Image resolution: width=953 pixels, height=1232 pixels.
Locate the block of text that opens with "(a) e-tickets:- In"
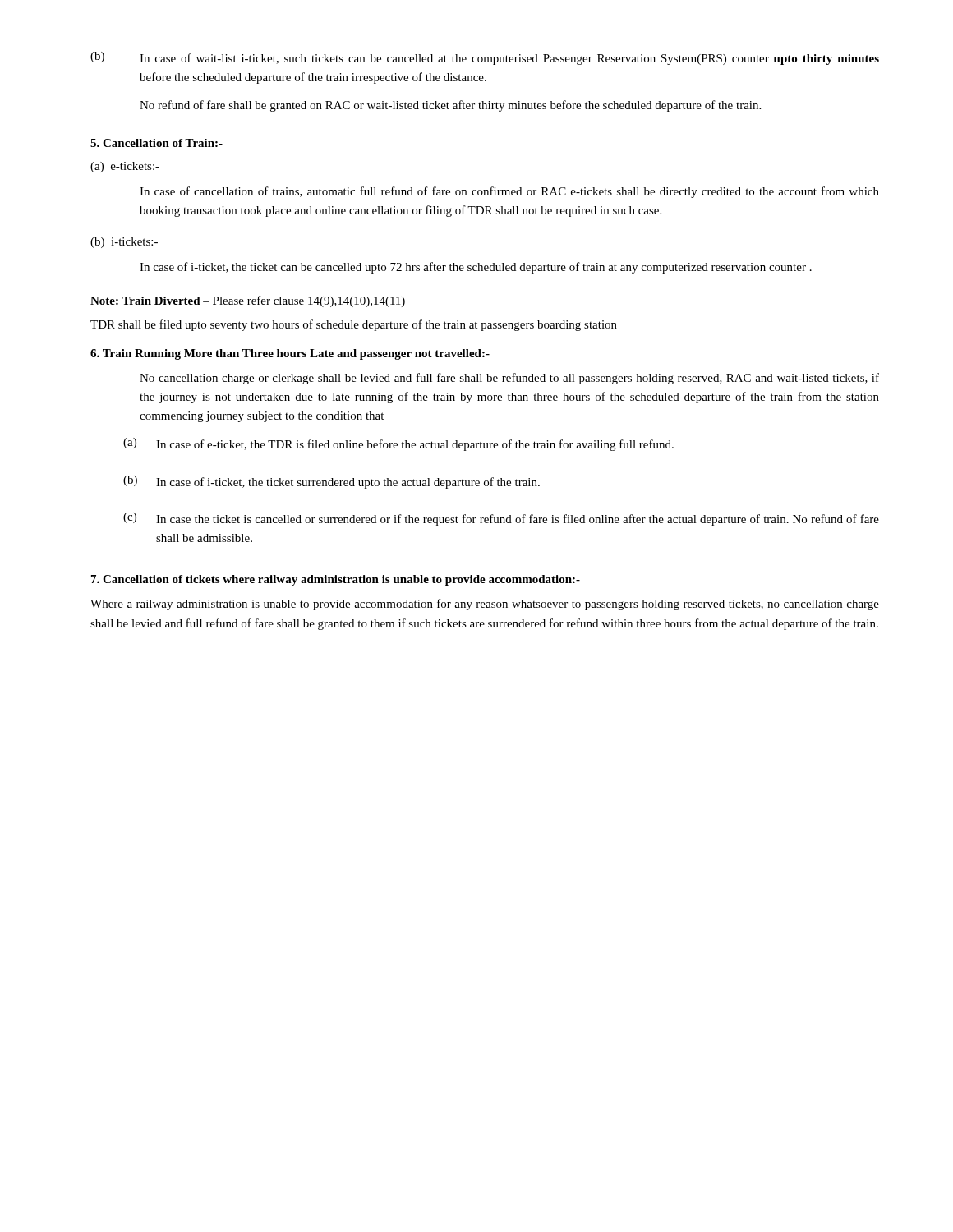point(485,189)
